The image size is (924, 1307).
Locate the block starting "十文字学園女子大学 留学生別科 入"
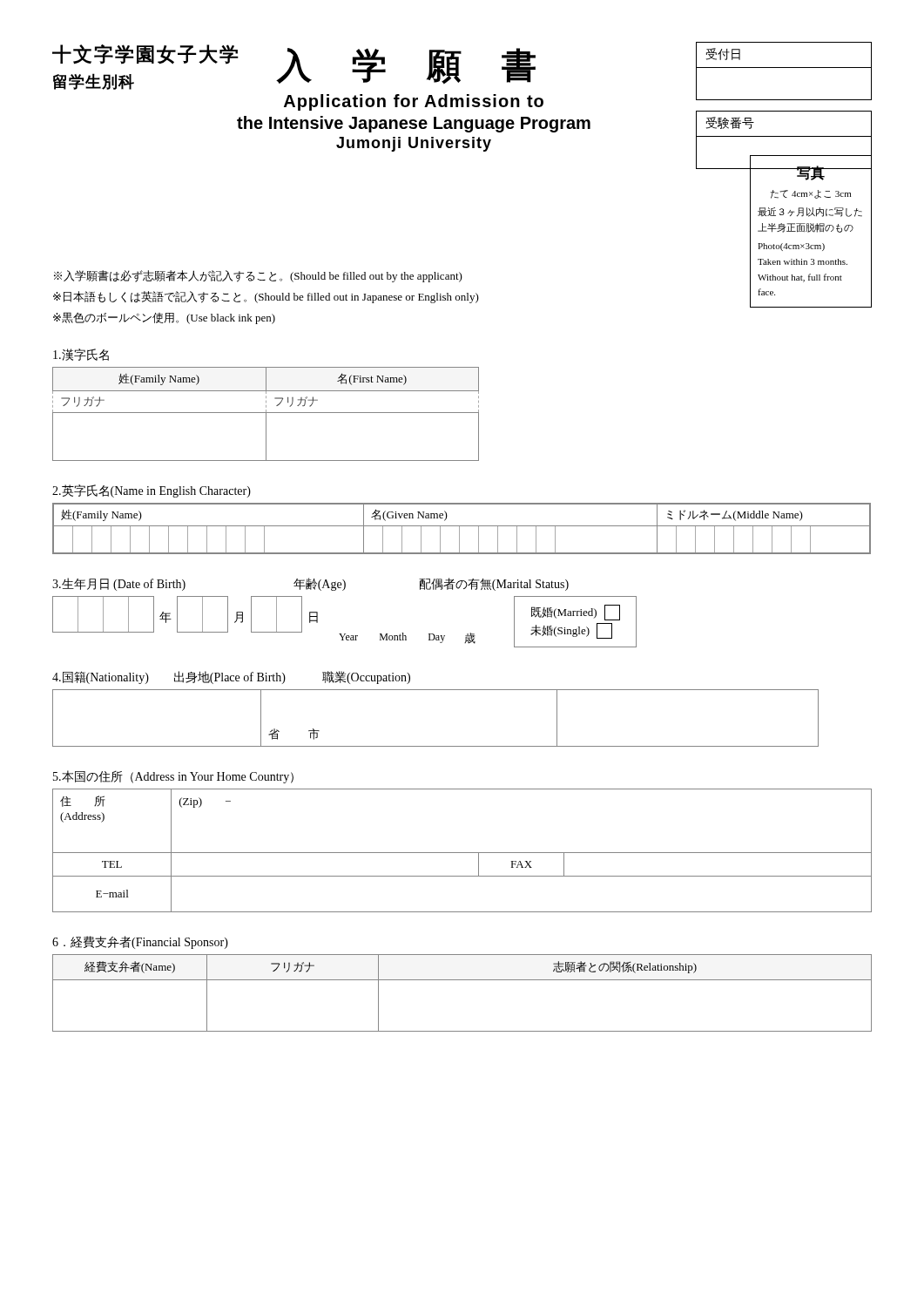(344, 97)
